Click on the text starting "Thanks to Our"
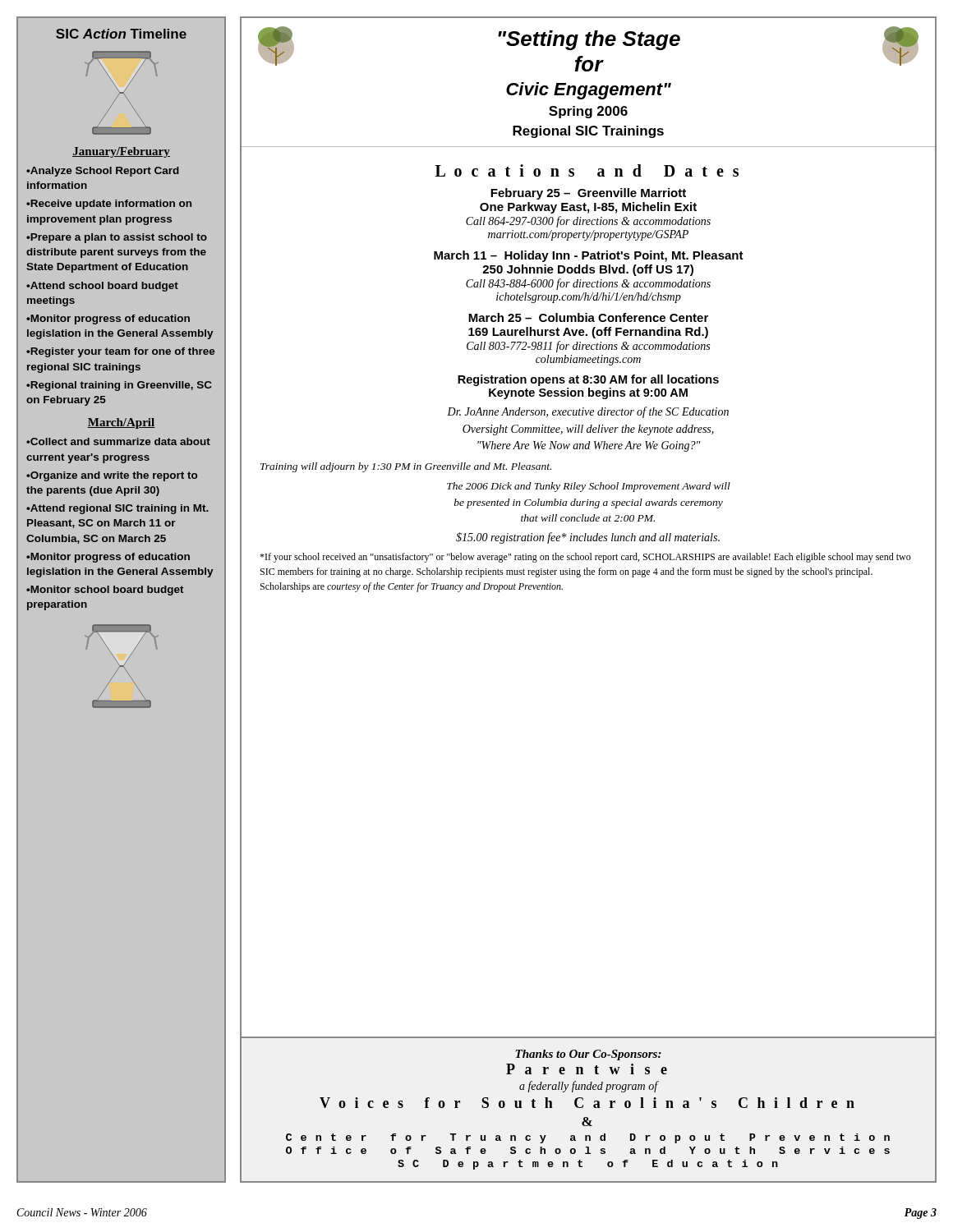953x1232 pixels. click(x=588, y=1109)
